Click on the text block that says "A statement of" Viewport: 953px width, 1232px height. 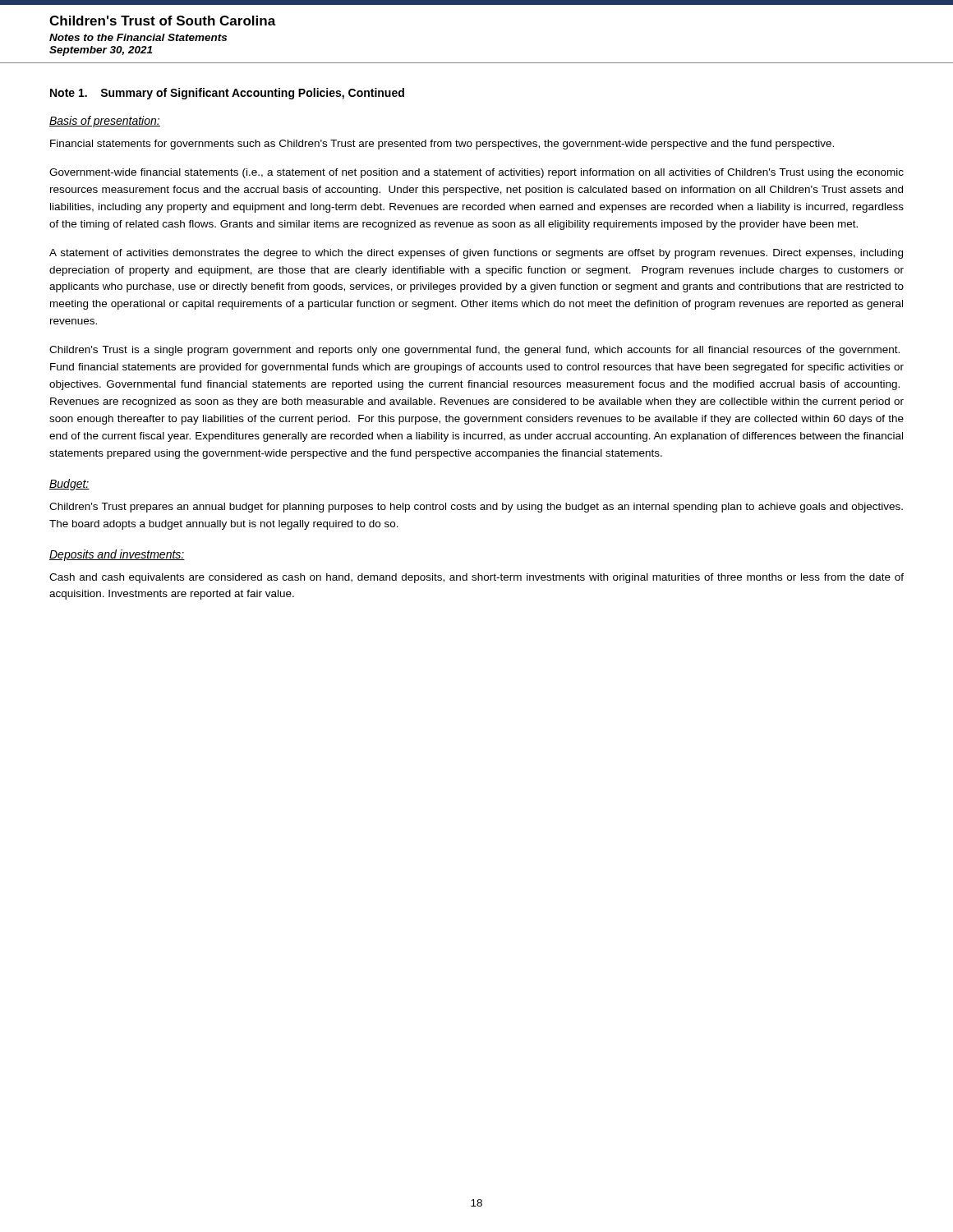pyautogui.click(x=476, y=287)
